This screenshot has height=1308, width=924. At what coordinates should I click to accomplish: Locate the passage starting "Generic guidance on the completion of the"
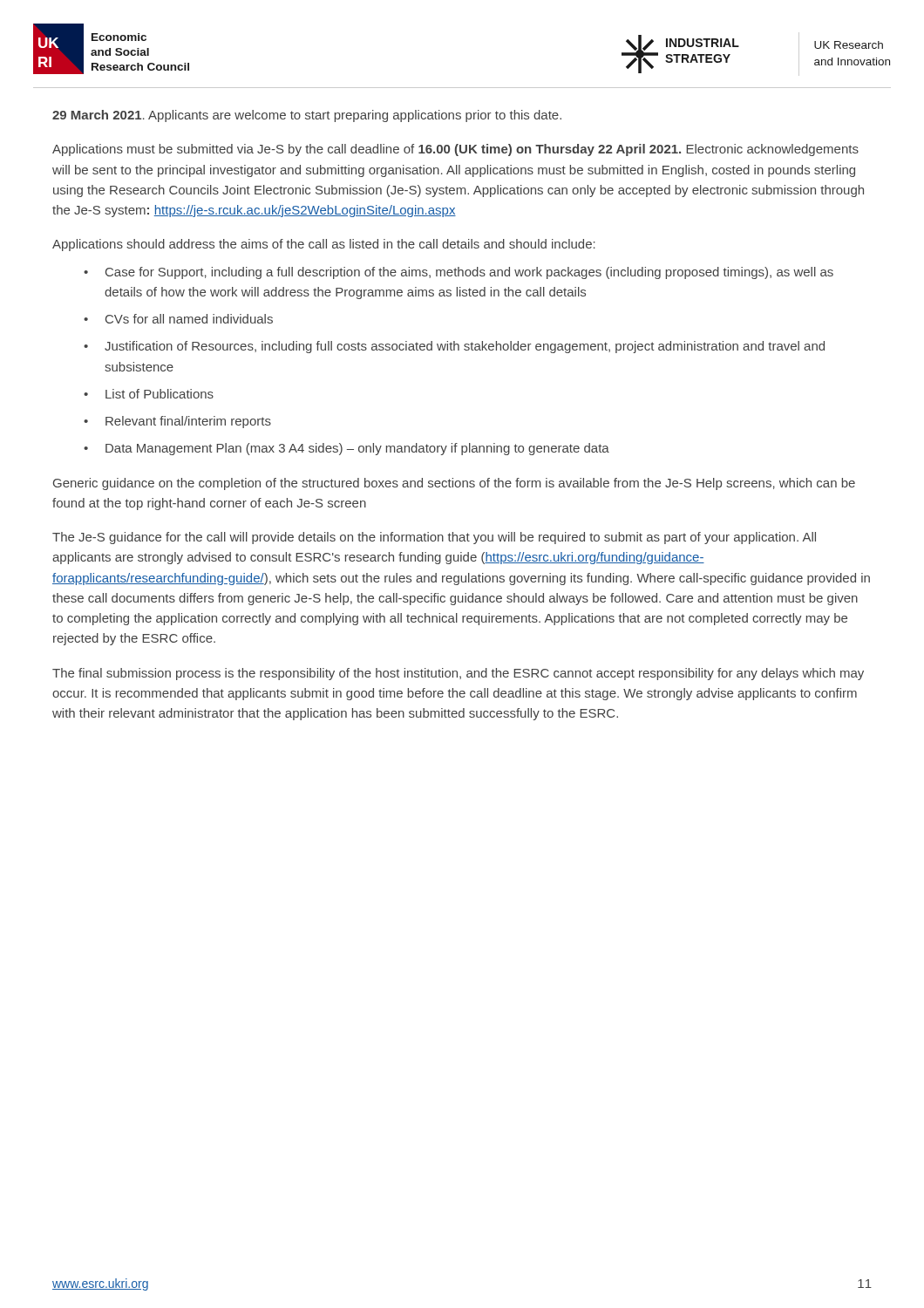click(x=454, y=492)
